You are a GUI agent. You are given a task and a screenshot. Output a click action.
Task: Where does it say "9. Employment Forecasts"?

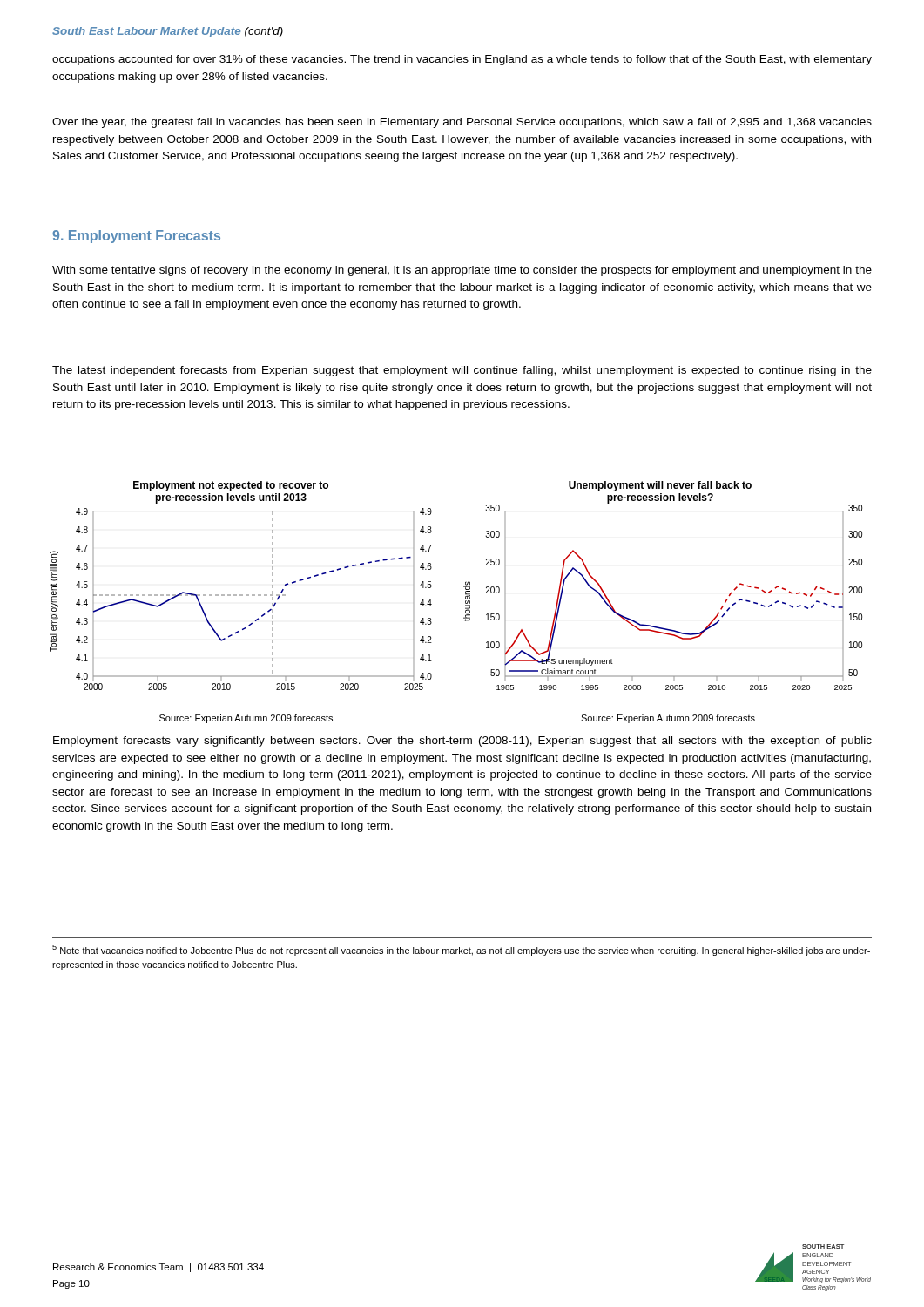click(137, 236)
